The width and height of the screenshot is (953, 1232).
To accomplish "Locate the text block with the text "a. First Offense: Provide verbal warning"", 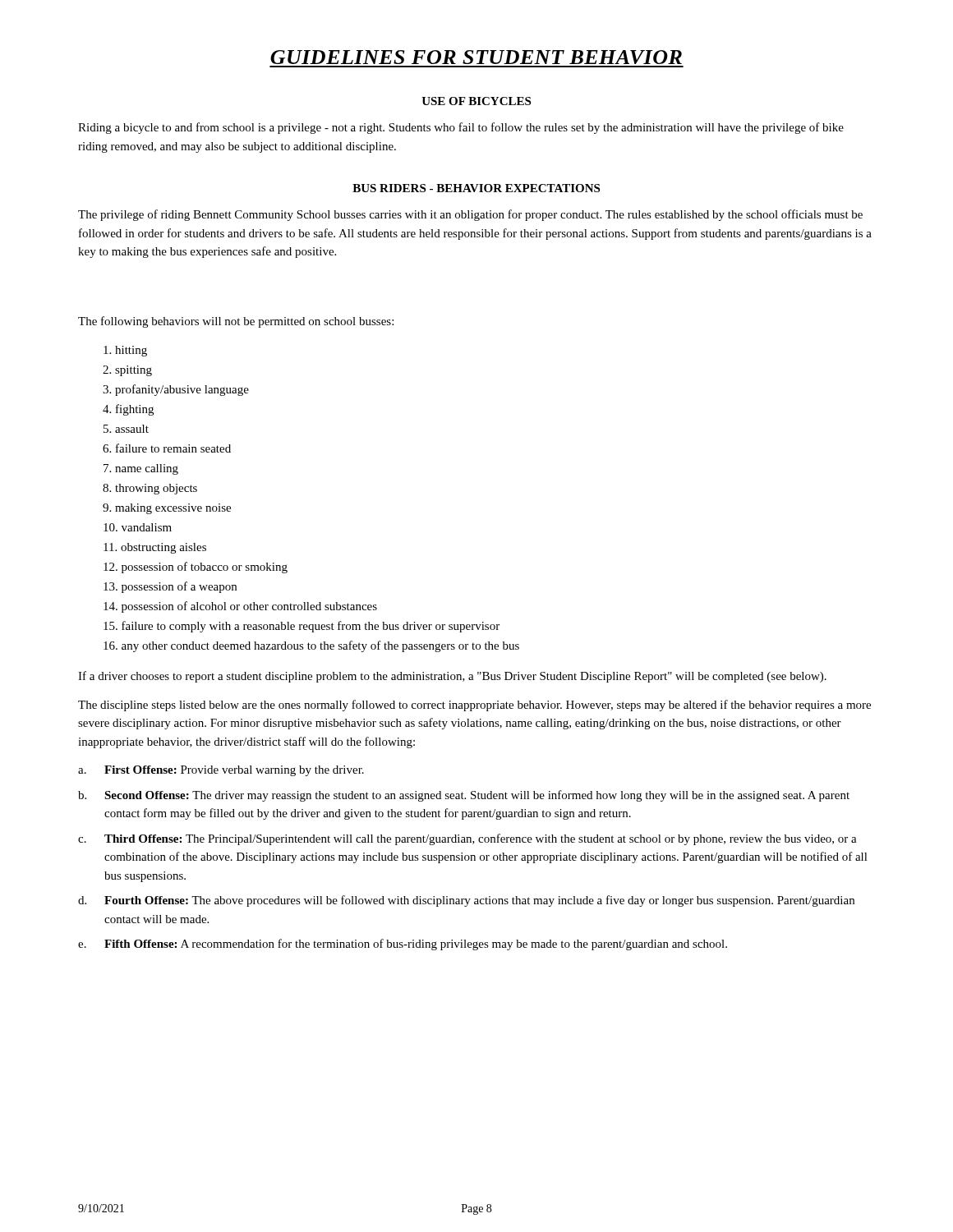I will point(221,771).
